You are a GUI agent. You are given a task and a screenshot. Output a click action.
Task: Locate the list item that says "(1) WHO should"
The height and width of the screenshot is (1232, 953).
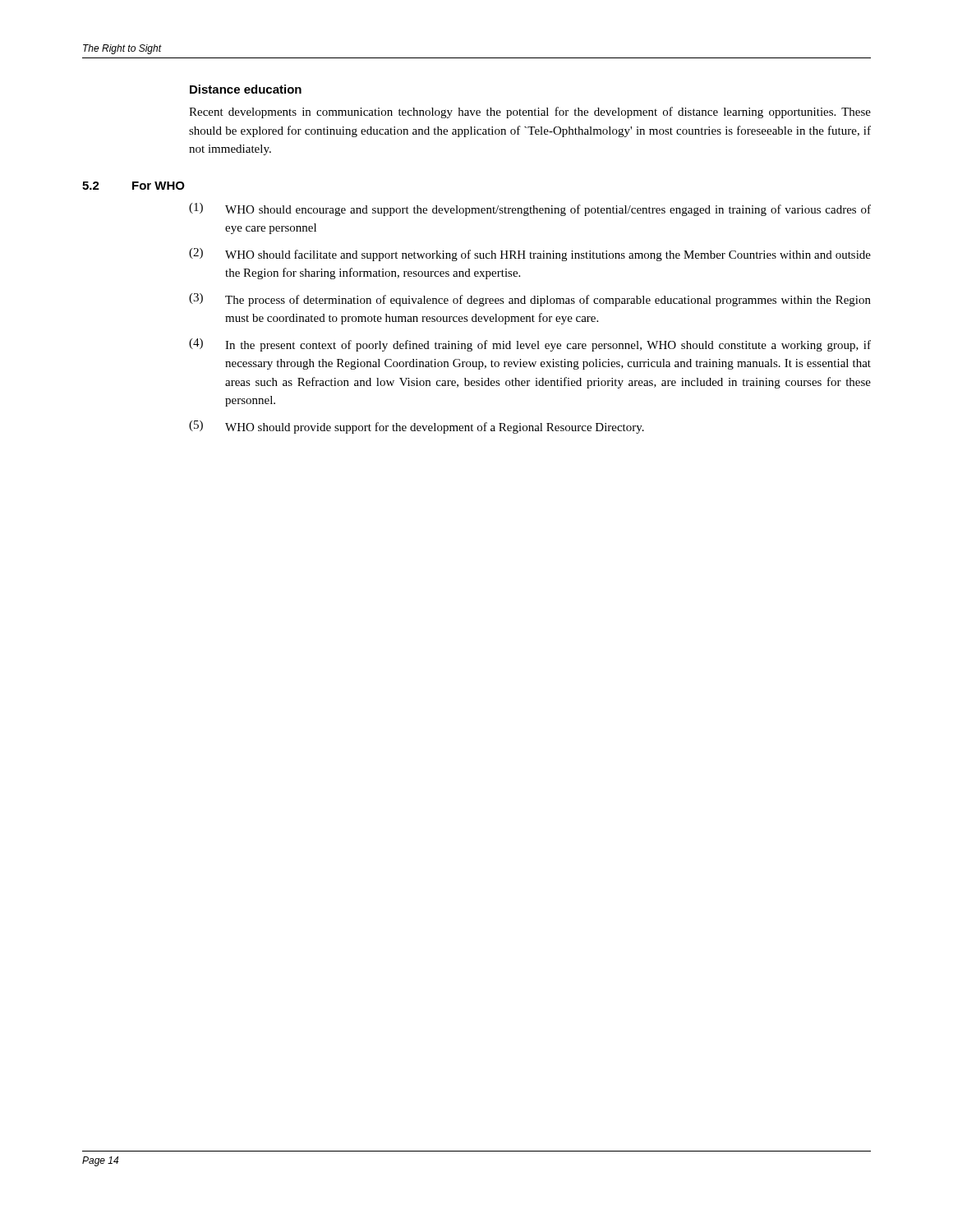click(530, 218)
